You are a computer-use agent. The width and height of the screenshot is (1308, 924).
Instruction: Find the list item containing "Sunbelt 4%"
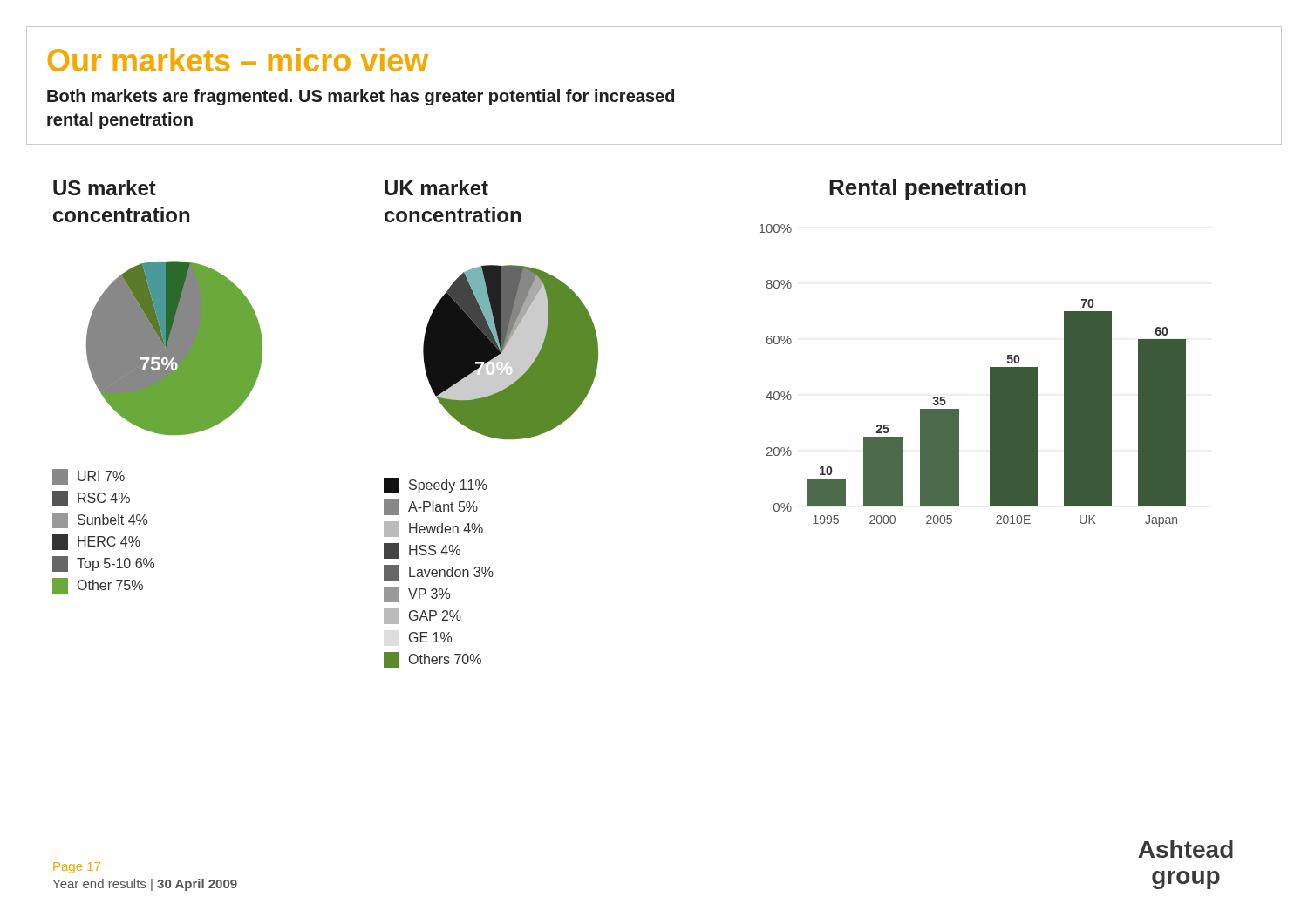100,521
